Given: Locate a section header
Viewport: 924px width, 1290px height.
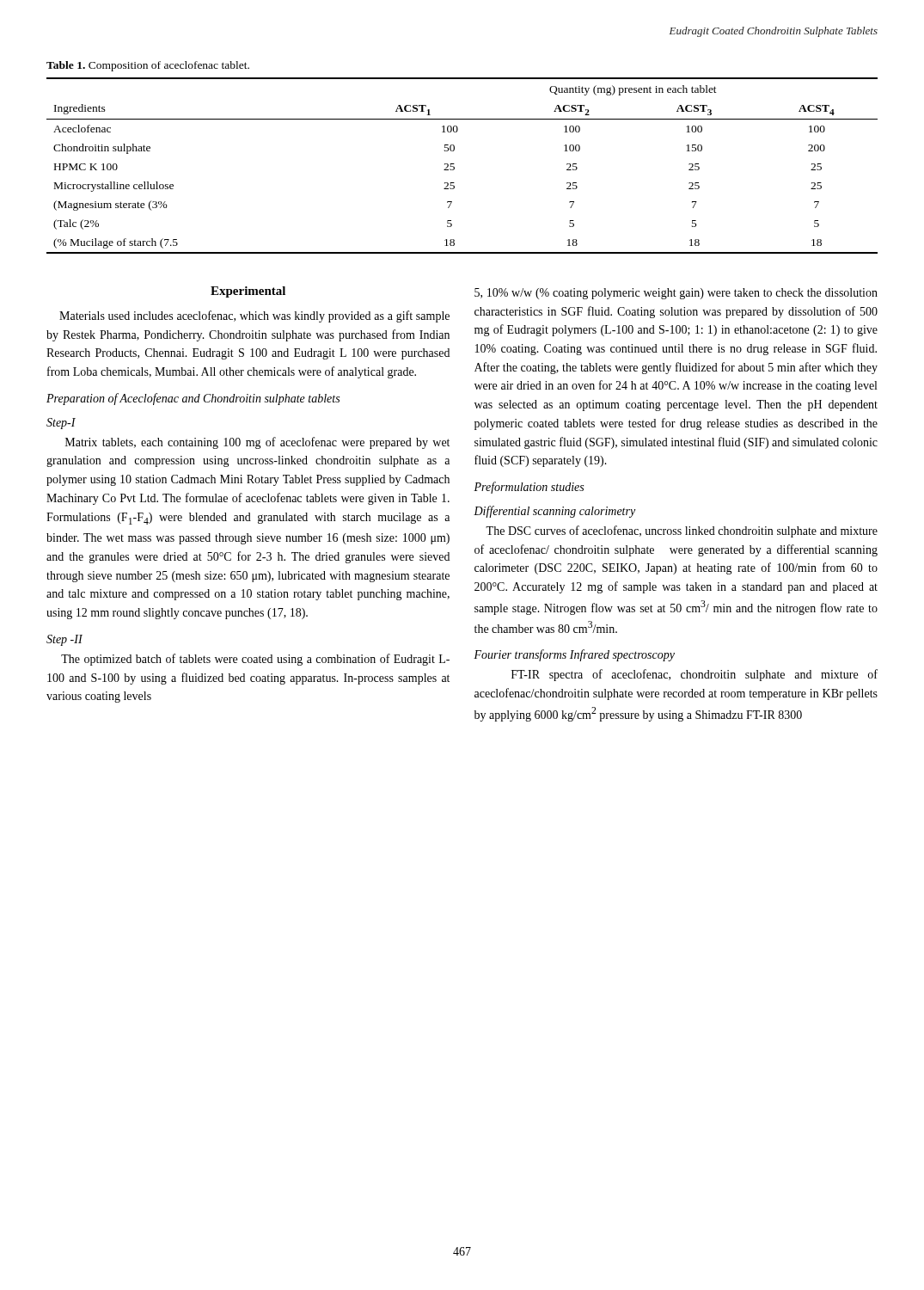Looking at the screenshot, I should pyautogui.click(x=248, y=291).
